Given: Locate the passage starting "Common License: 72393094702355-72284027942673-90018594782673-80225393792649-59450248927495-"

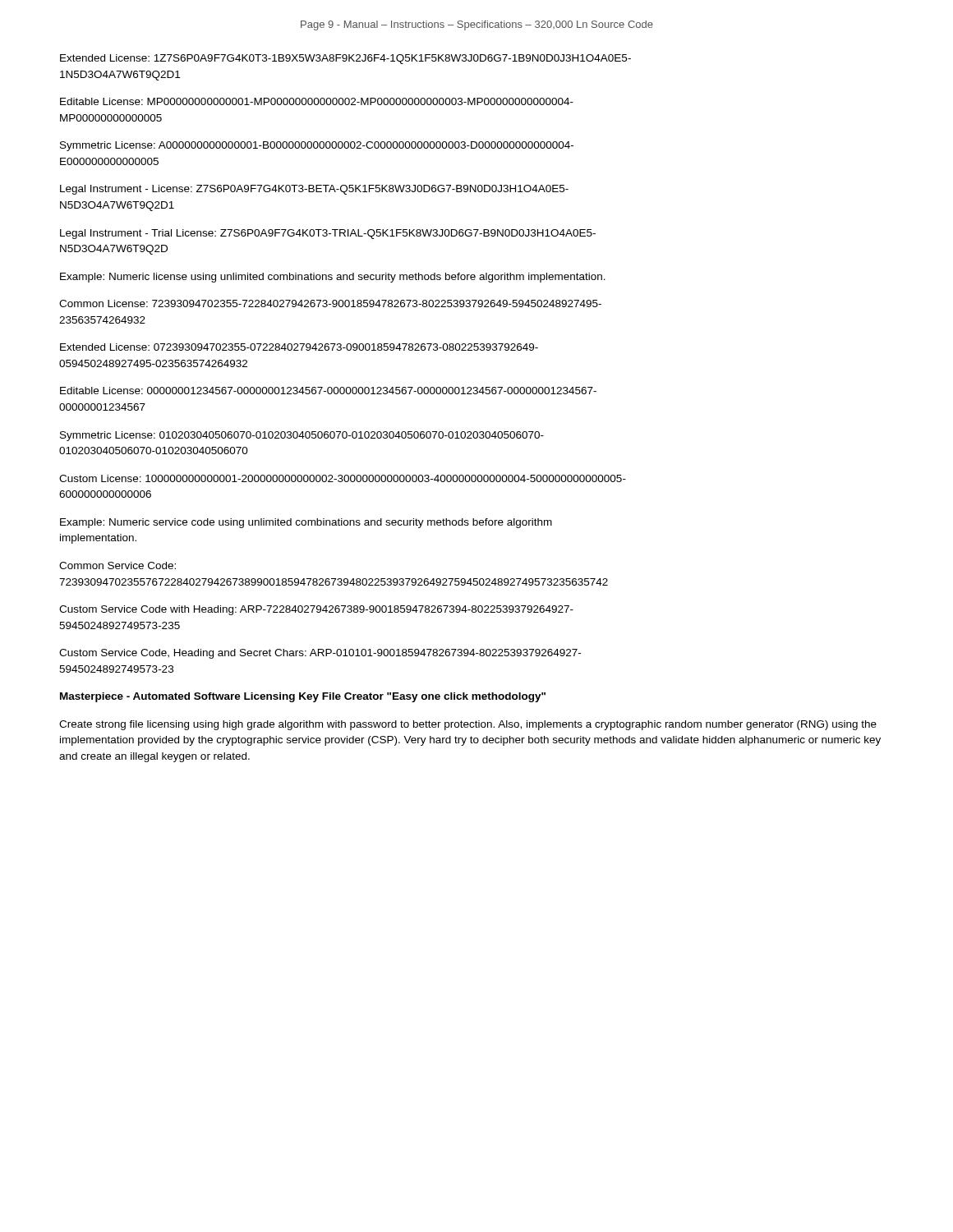Looking at the screenshot, I should coord(331,312).
